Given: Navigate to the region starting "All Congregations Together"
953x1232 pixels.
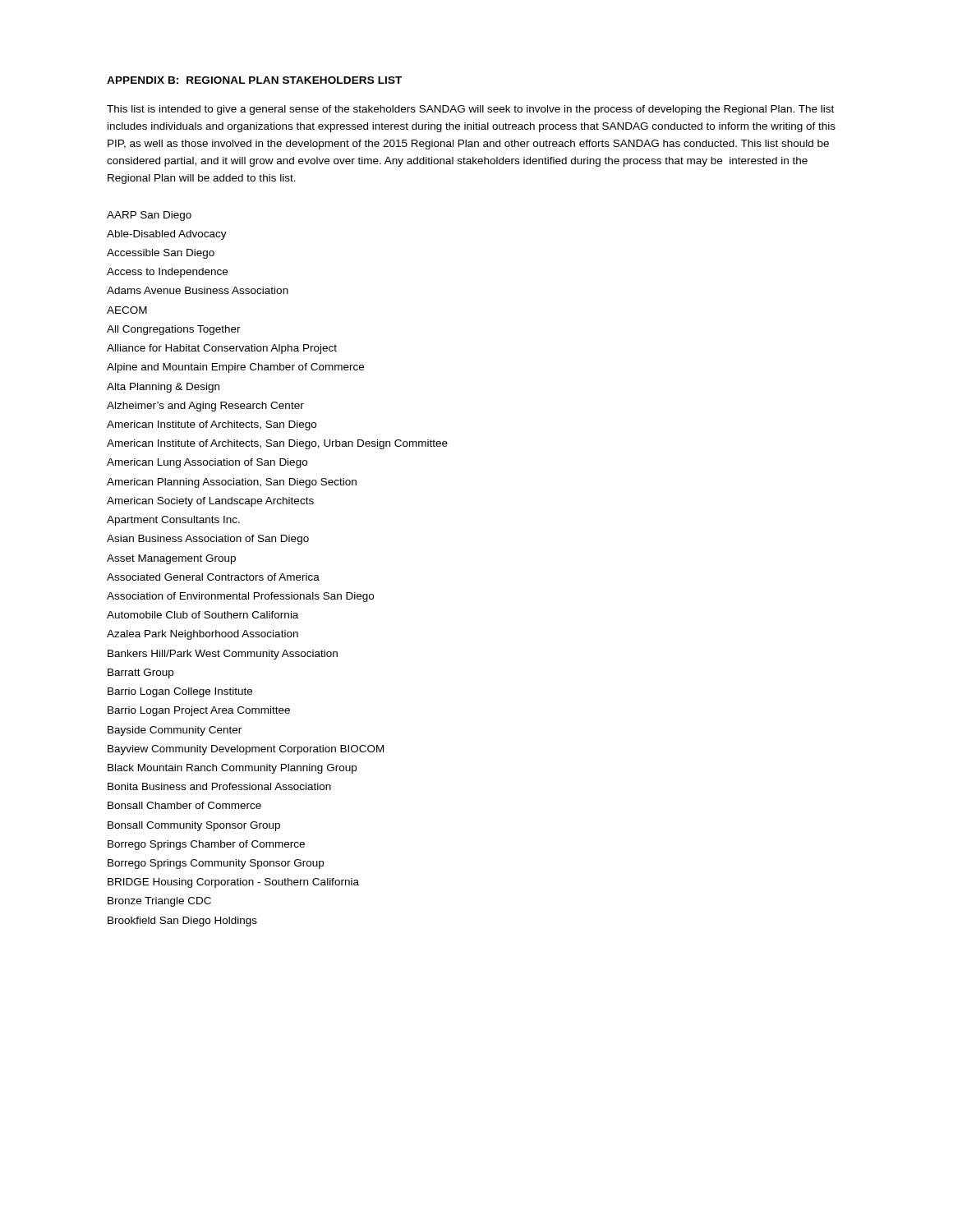Looking at the screenshot, I should (x=174, y=329).
